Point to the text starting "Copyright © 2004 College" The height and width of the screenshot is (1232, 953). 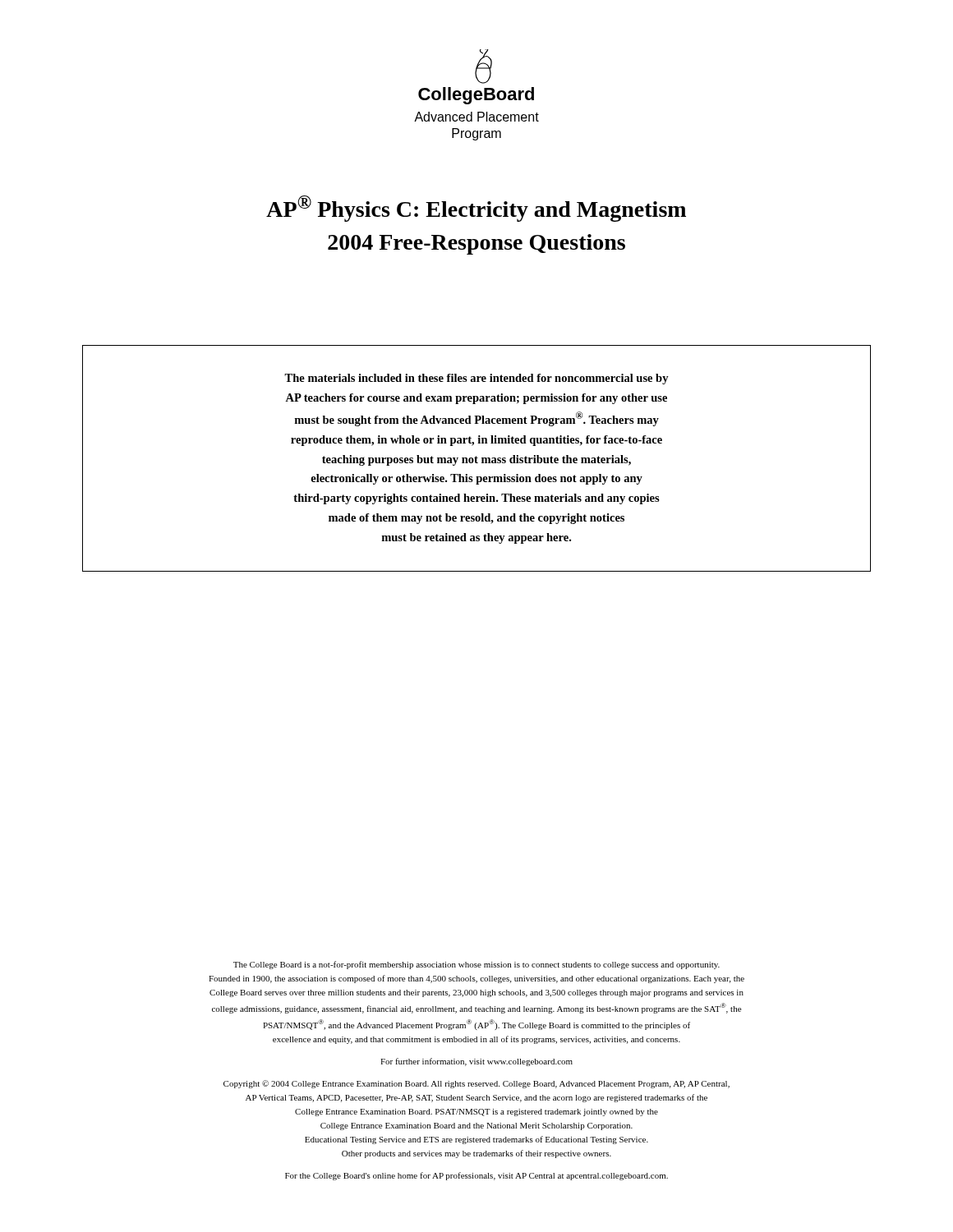[476, 1118]
